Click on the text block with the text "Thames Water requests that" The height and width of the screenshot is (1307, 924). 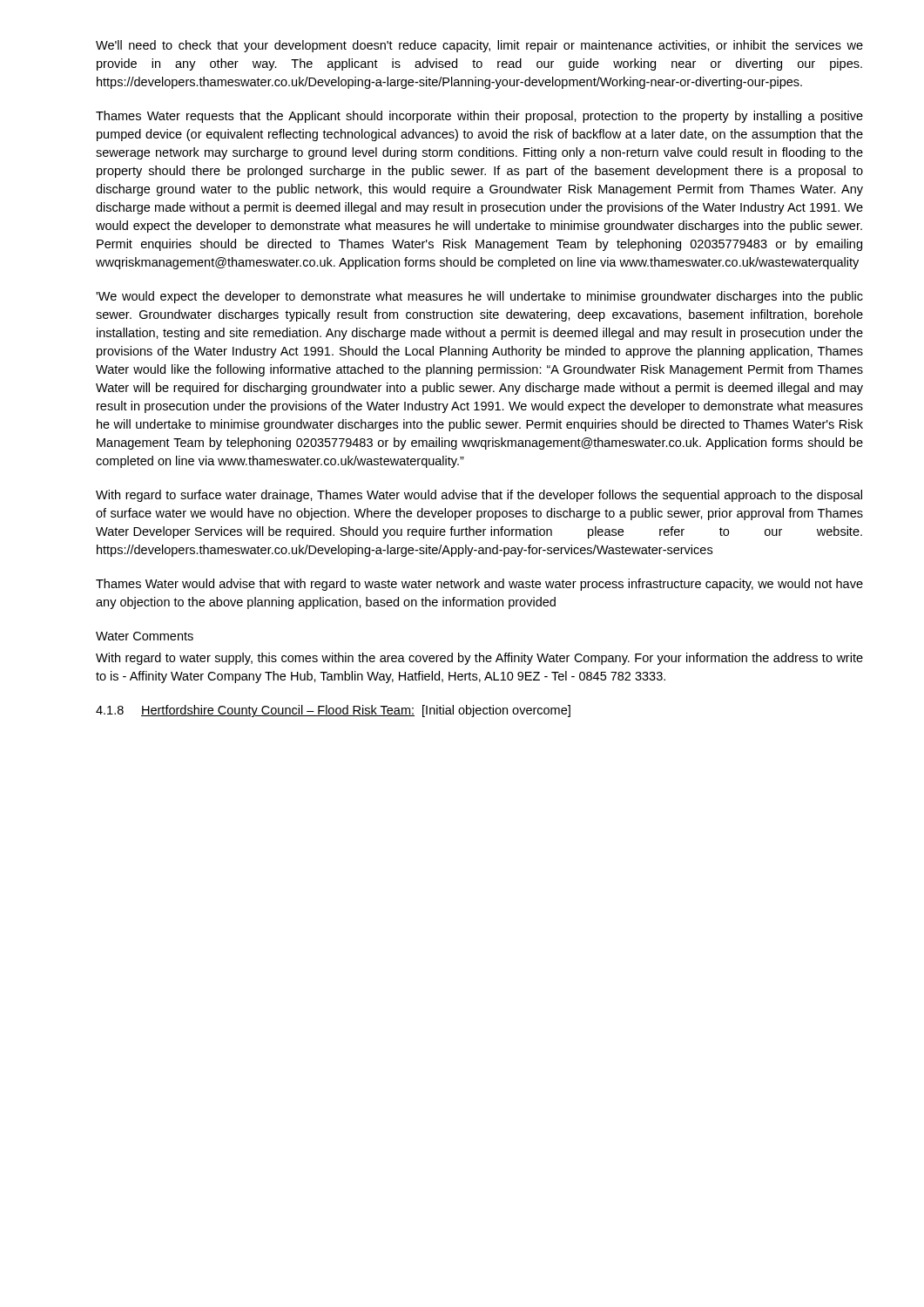click(x=479, y=189)
